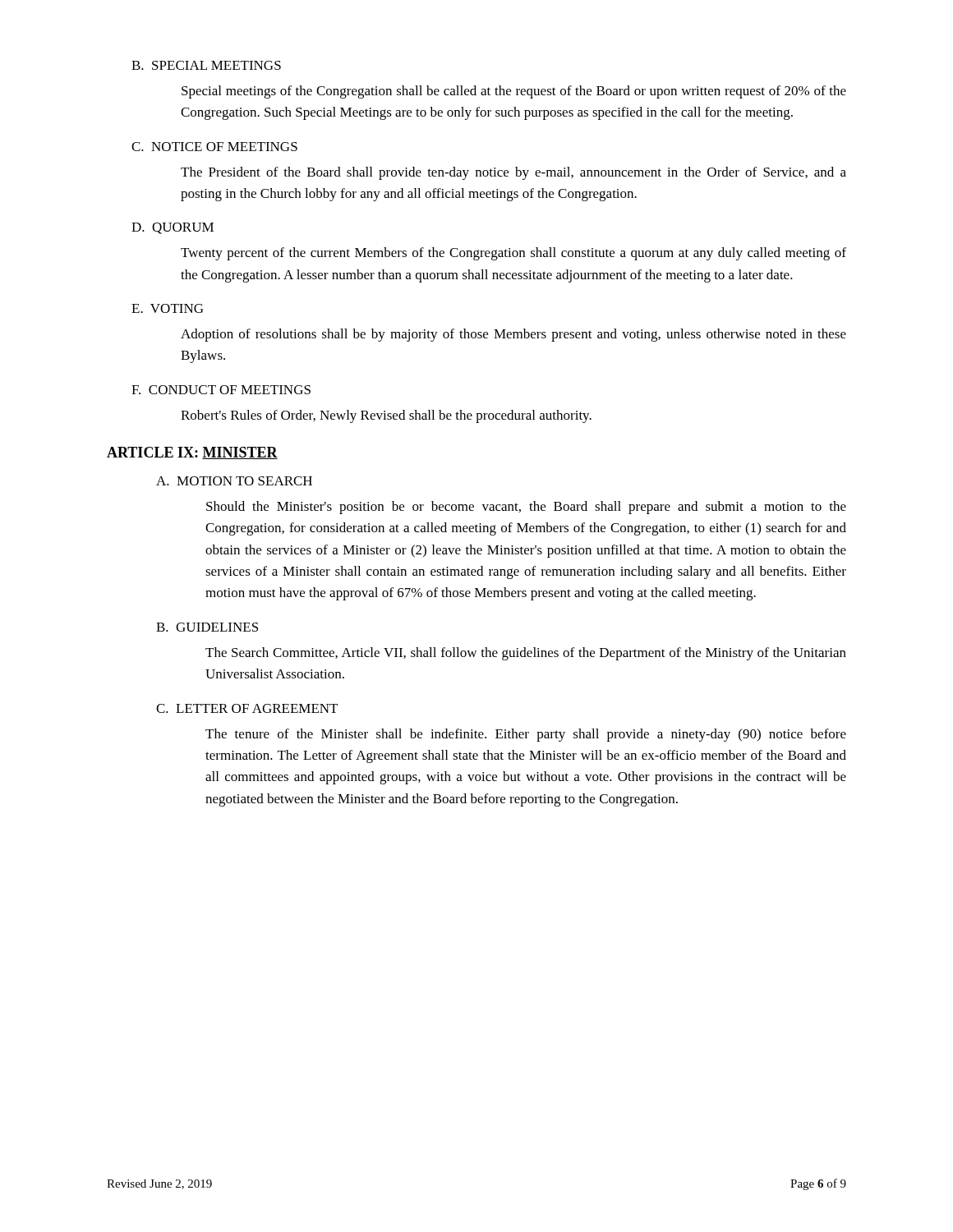
Task: Click where it says "B. GUIDELINES"
Action: coord(208,627)
